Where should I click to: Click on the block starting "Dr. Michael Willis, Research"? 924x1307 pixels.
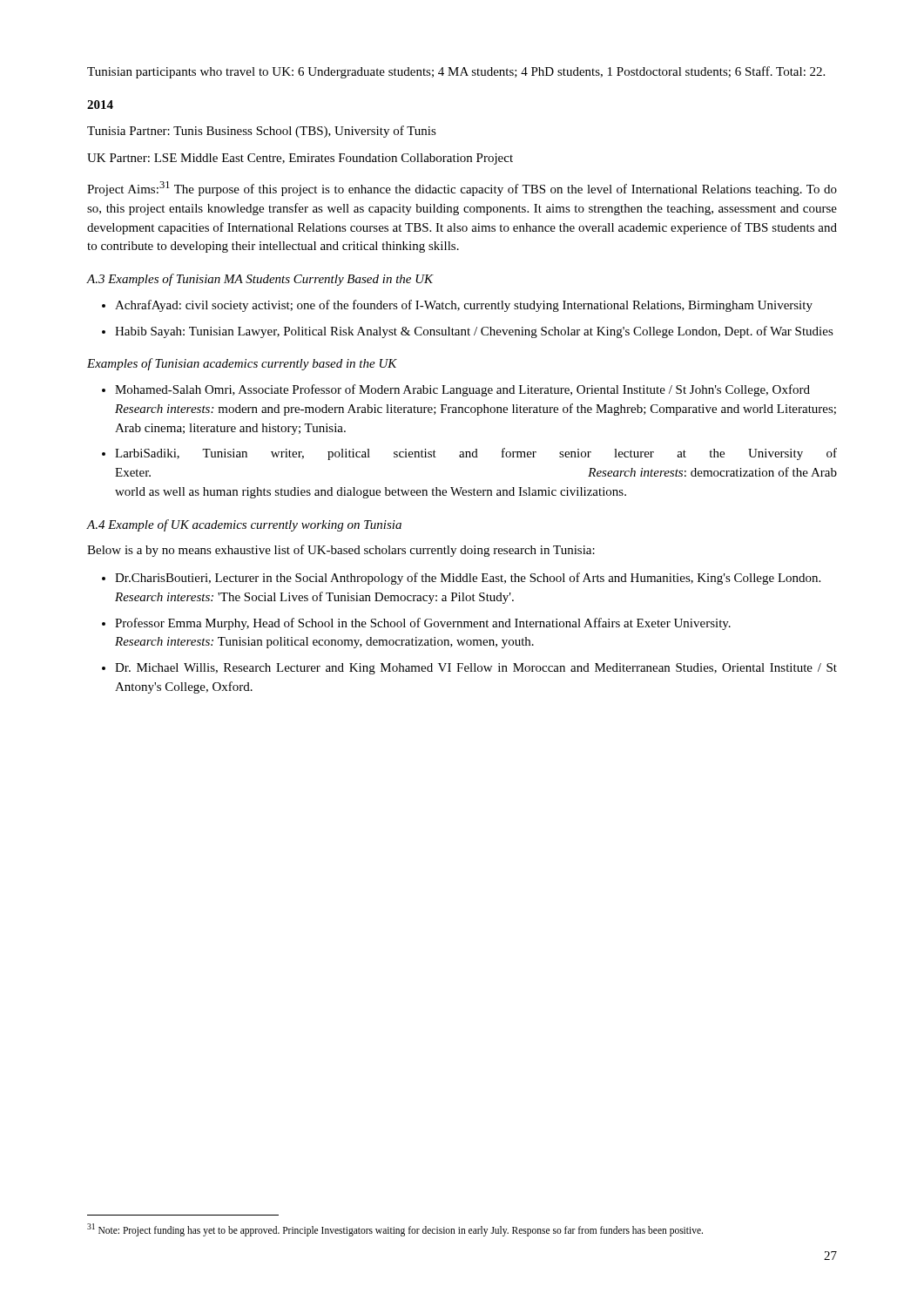[x=476, y=678]
